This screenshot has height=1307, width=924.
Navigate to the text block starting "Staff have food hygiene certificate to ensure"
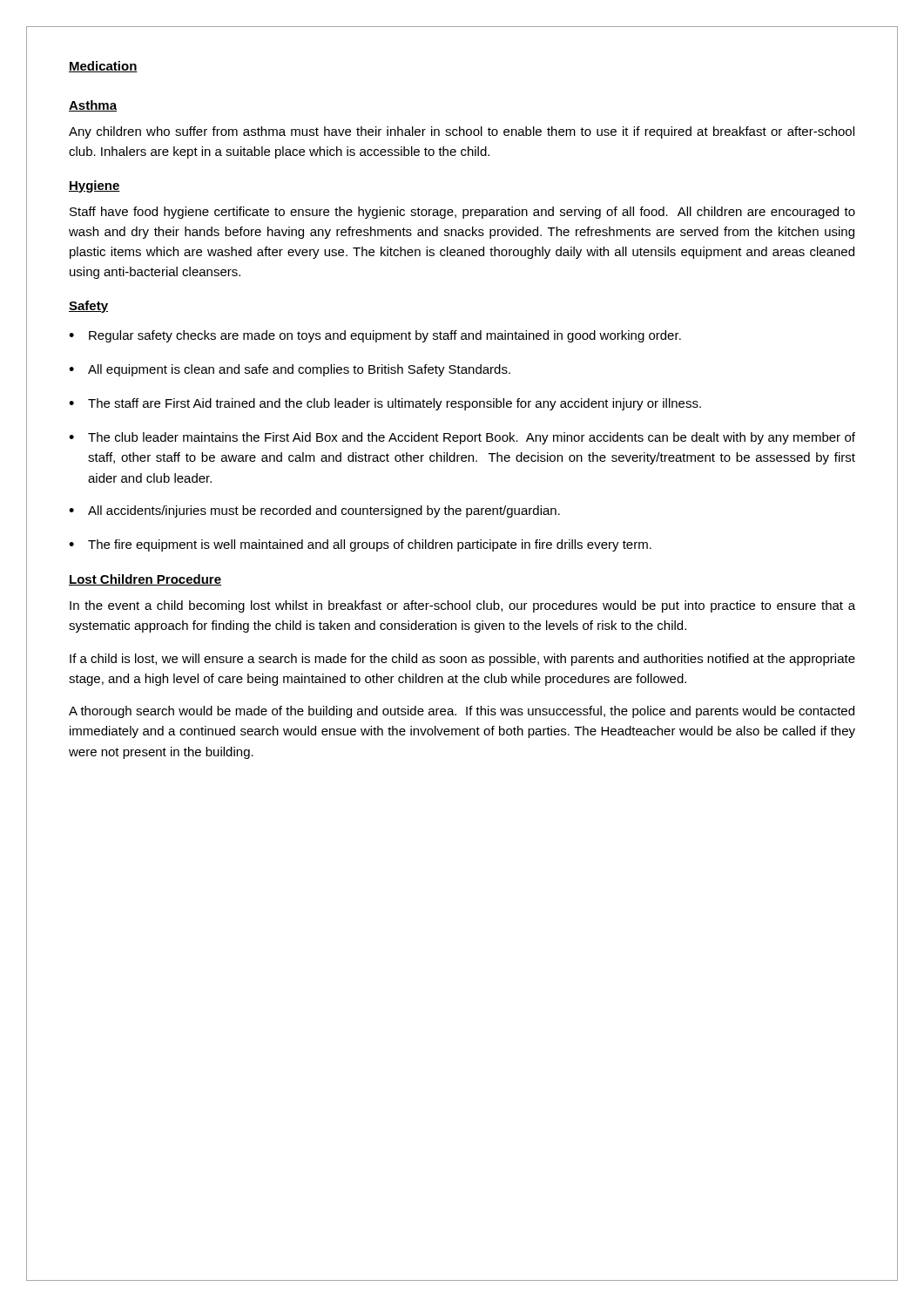(462, 241)
